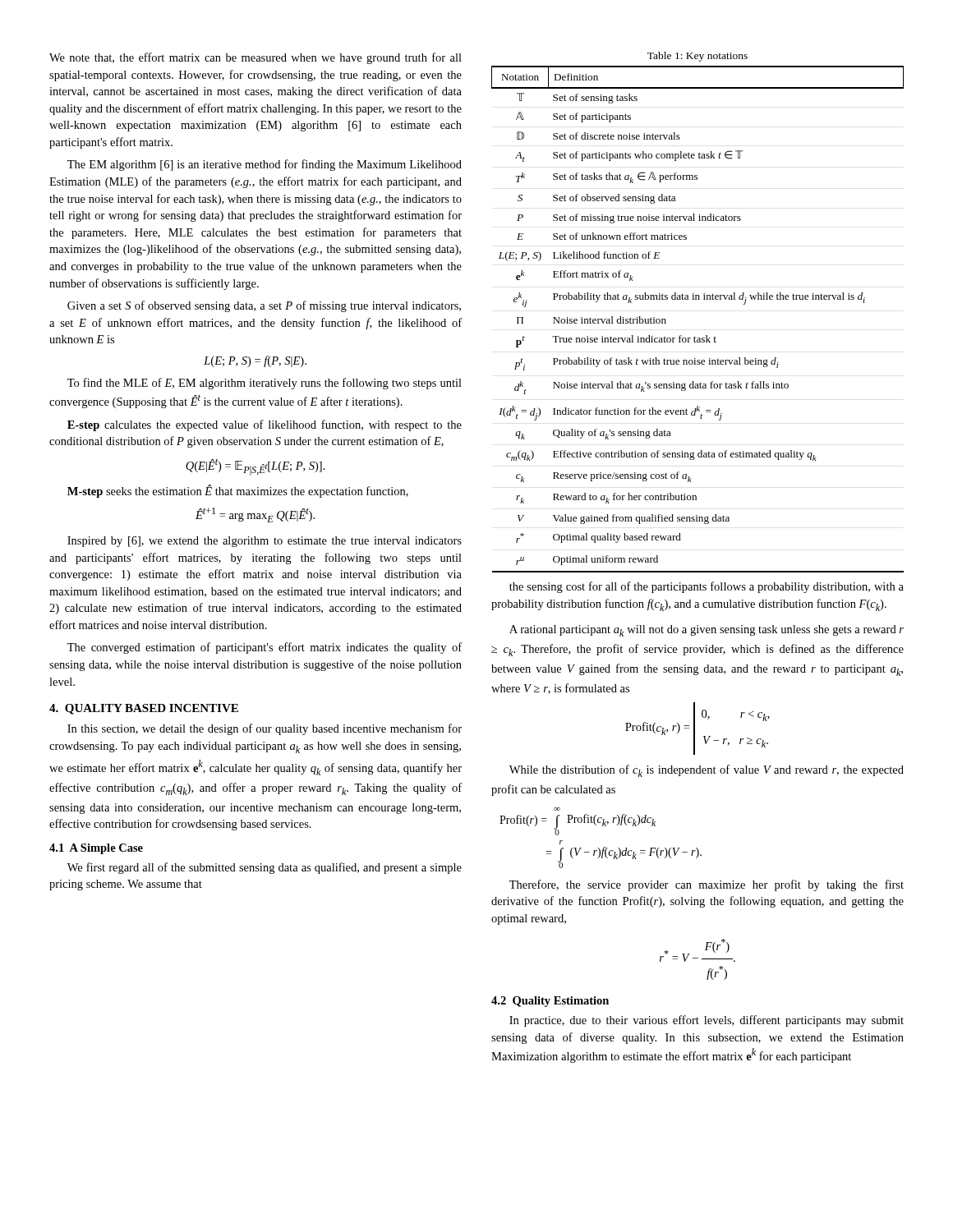Find the block starting "A rational participant ak will not do"
This screenshot has width=953, height=1232.
(698, 659)
